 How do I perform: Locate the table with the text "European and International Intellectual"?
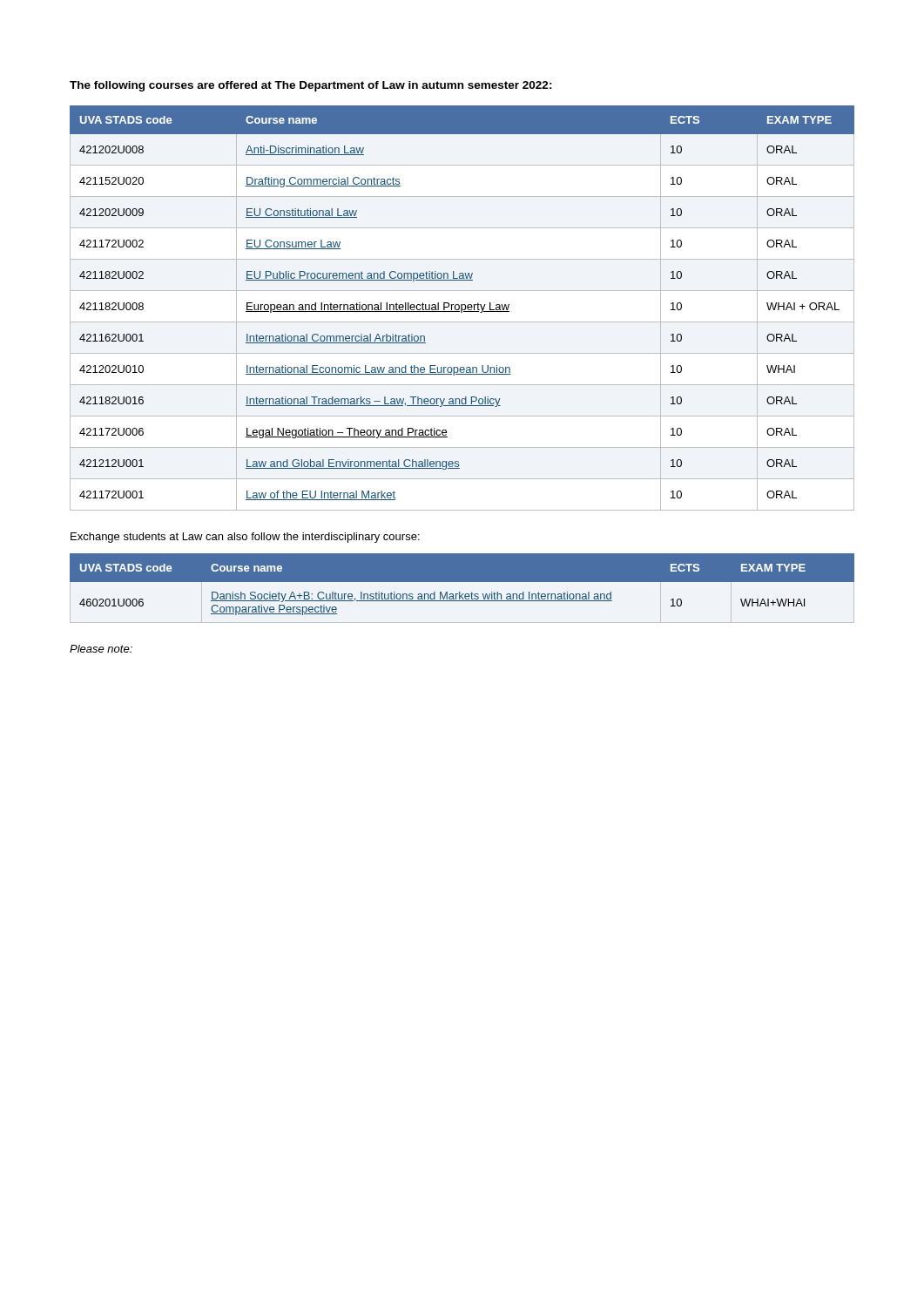pos(462,308)
